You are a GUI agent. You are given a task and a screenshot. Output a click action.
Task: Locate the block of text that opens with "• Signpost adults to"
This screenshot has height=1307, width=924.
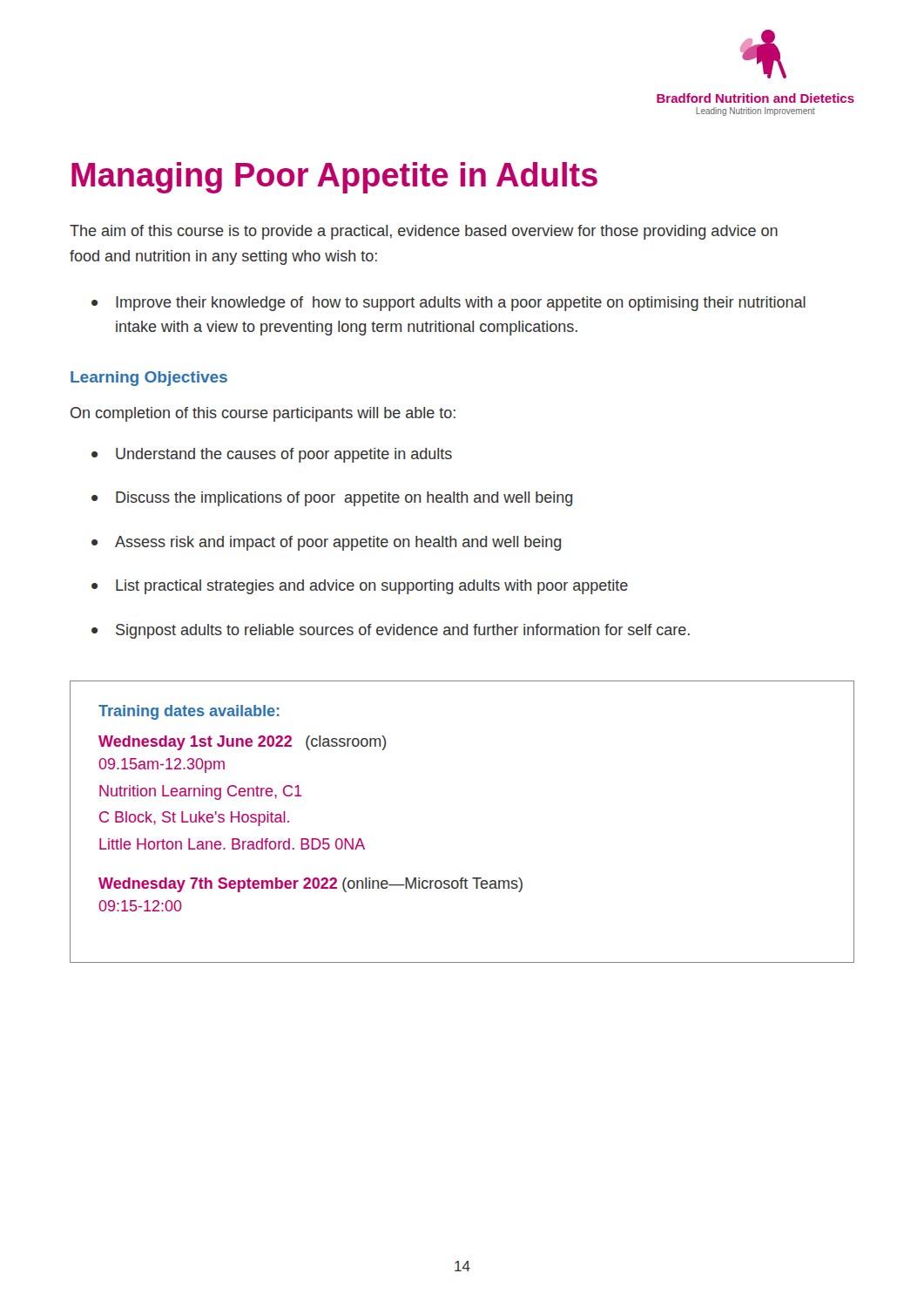[461, 632]
